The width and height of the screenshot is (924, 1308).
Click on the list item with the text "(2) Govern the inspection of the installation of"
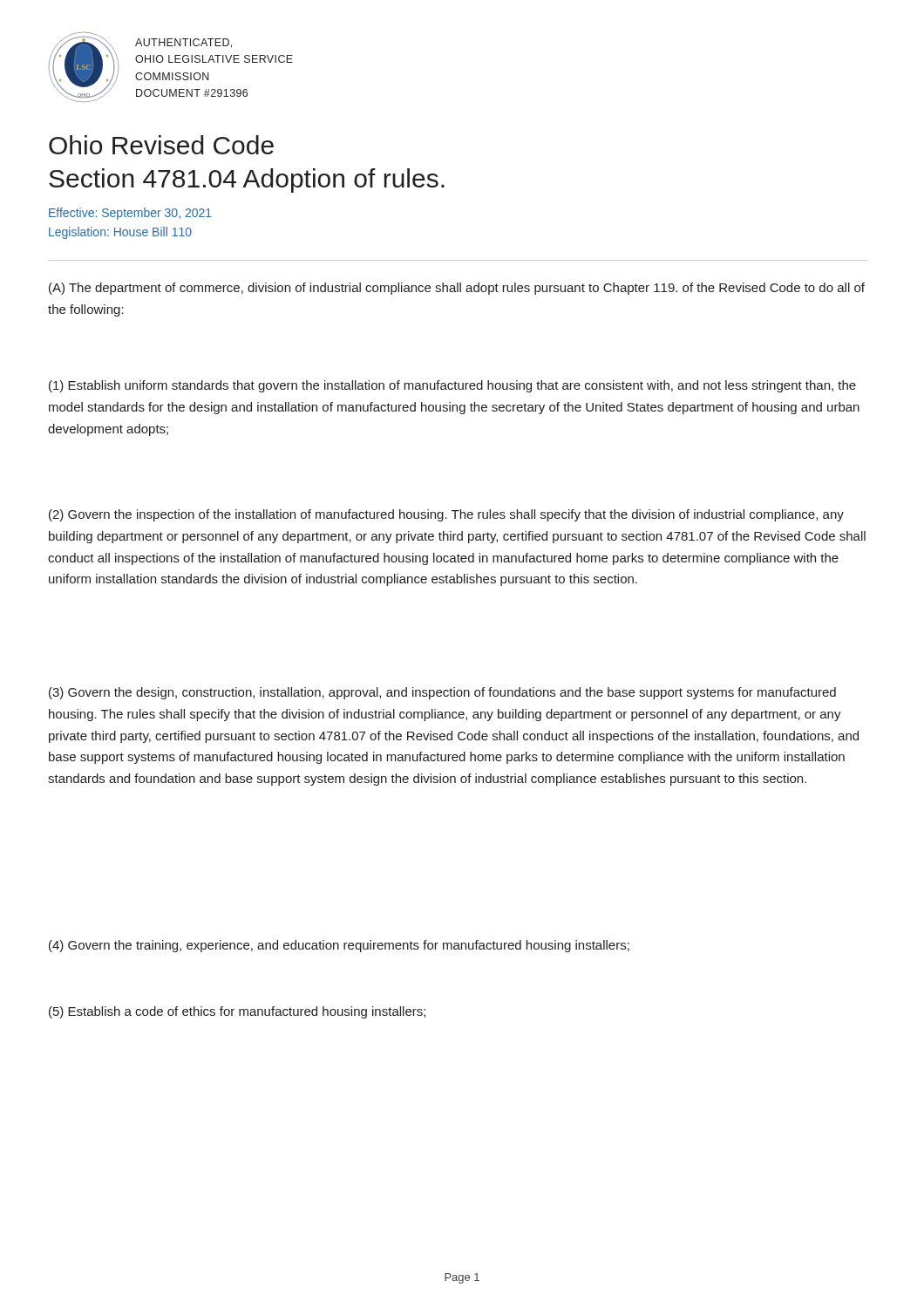[457, 546]
